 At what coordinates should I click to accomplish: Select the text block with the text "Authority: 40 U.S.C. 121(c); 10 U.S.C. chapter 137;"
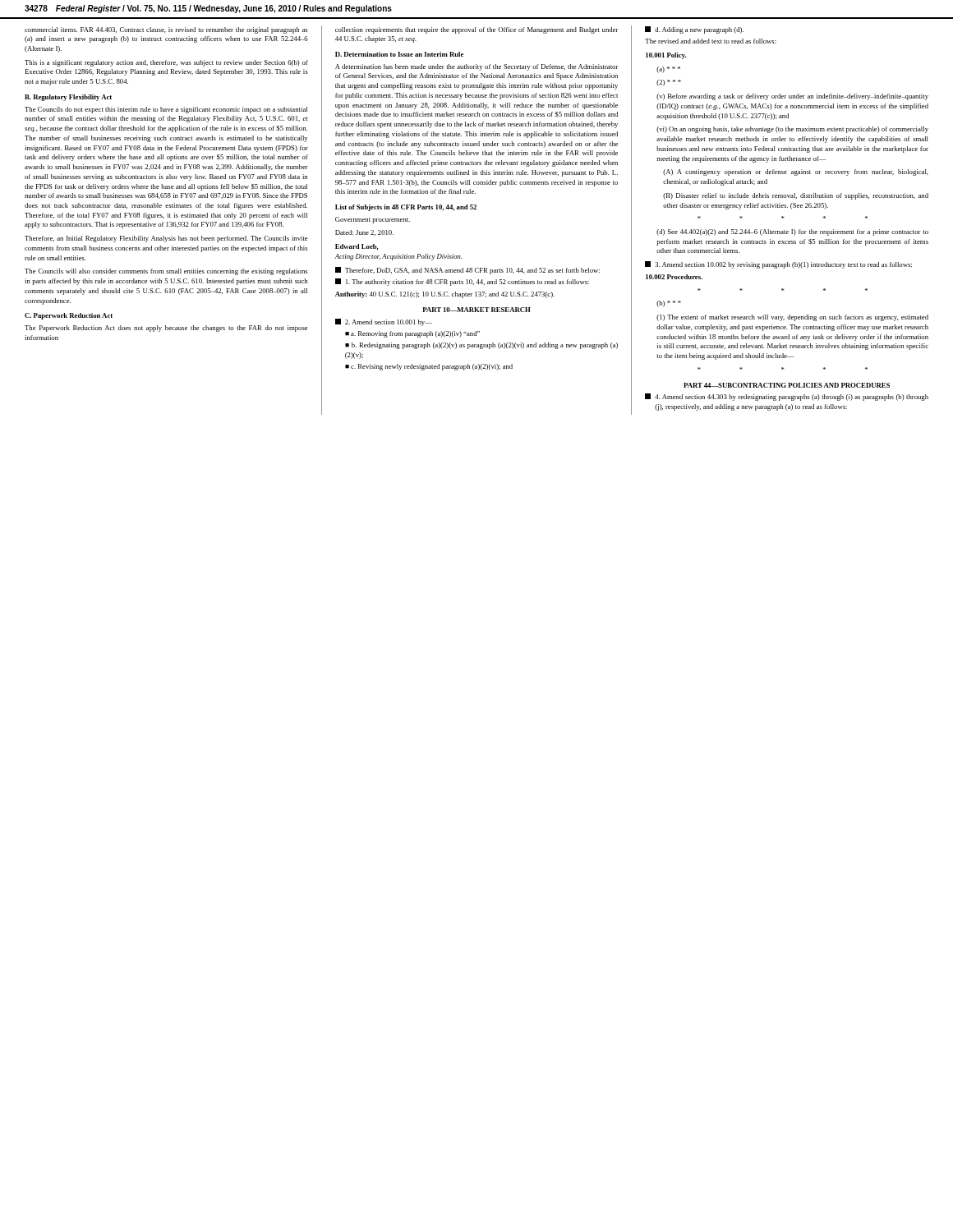coord(476,295)
